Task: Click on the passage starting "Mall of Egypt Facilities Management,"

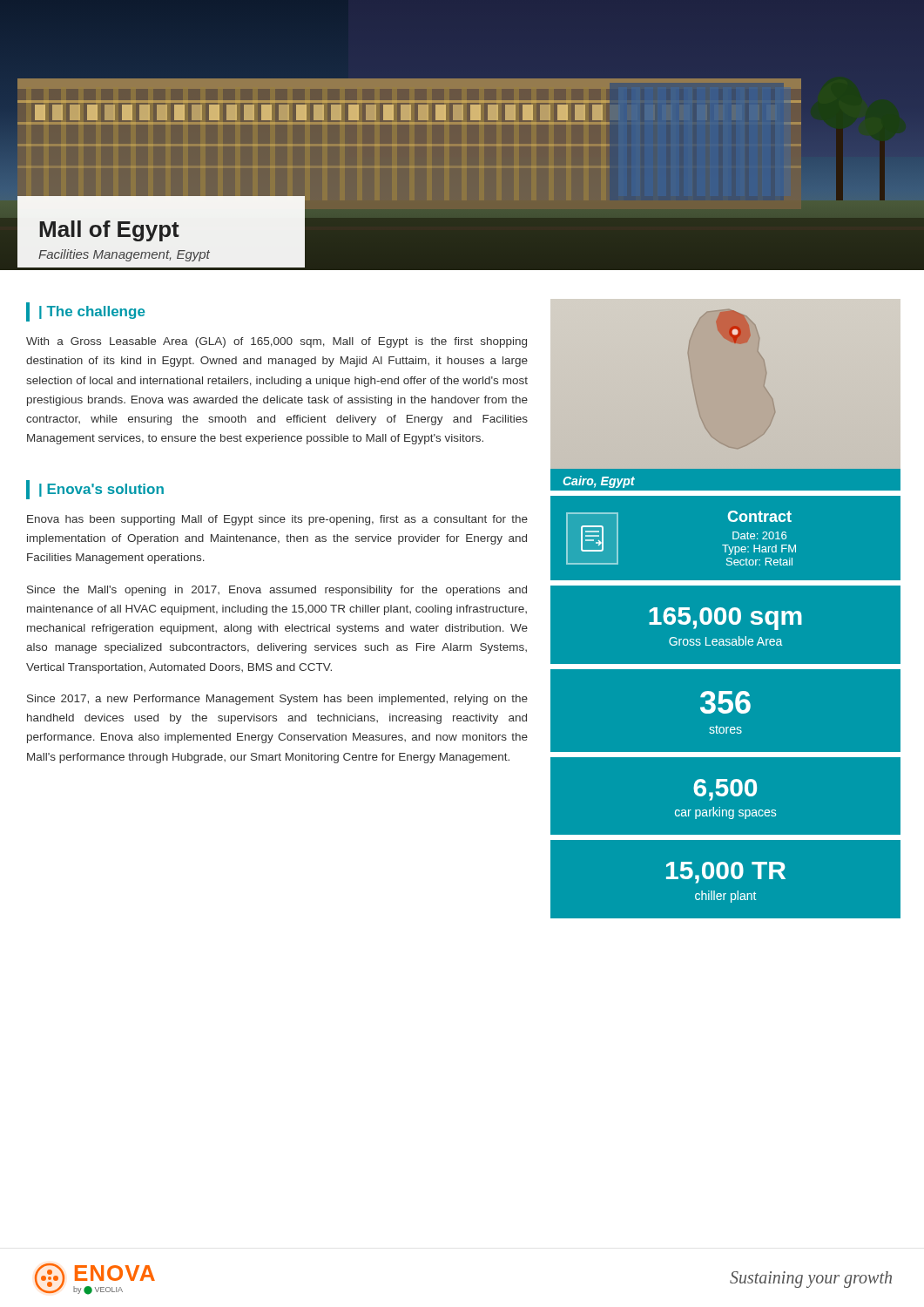Action: (124, 239)
